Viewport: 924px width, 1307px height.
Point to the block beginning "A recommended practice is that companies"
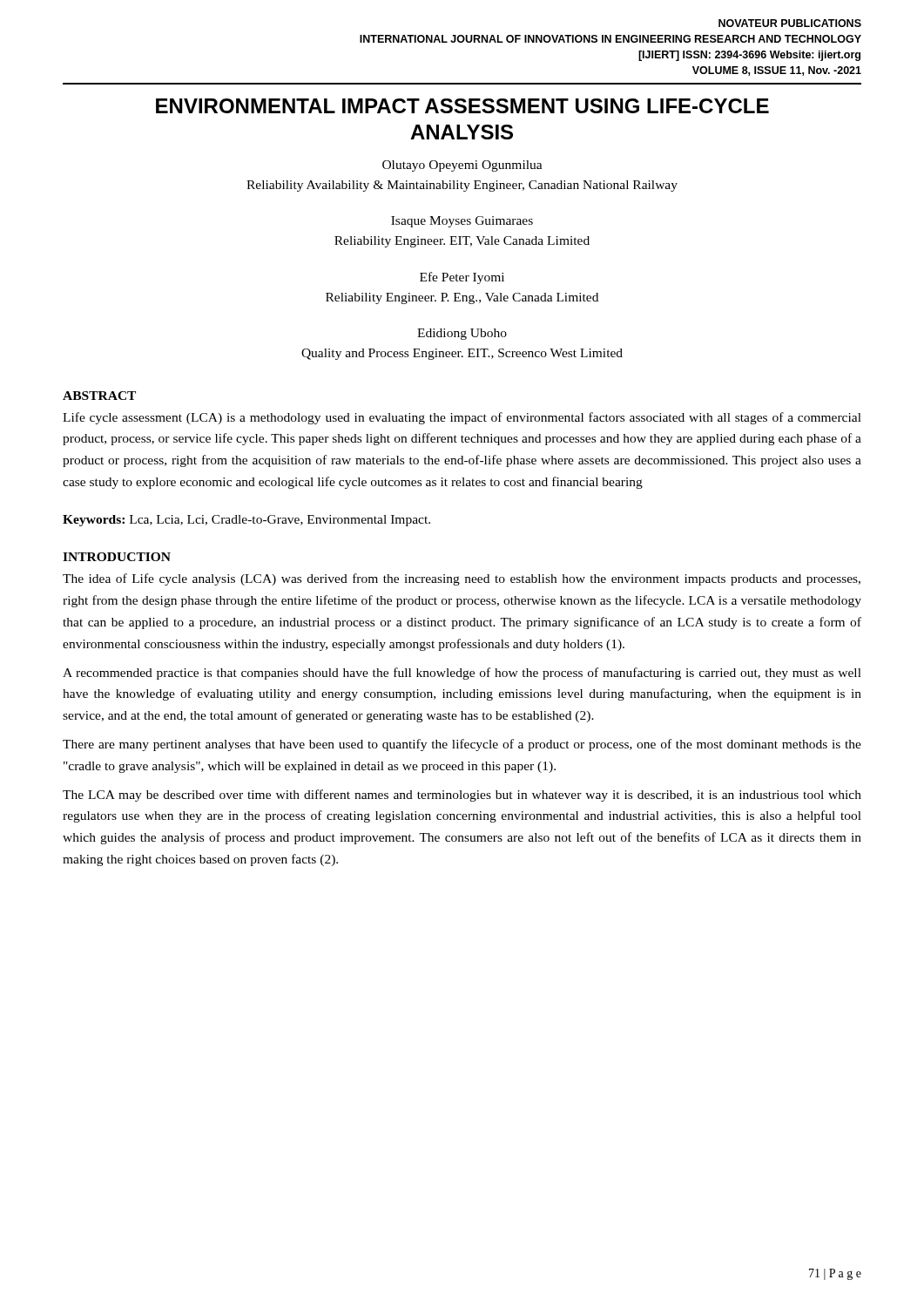coord(462,693)
